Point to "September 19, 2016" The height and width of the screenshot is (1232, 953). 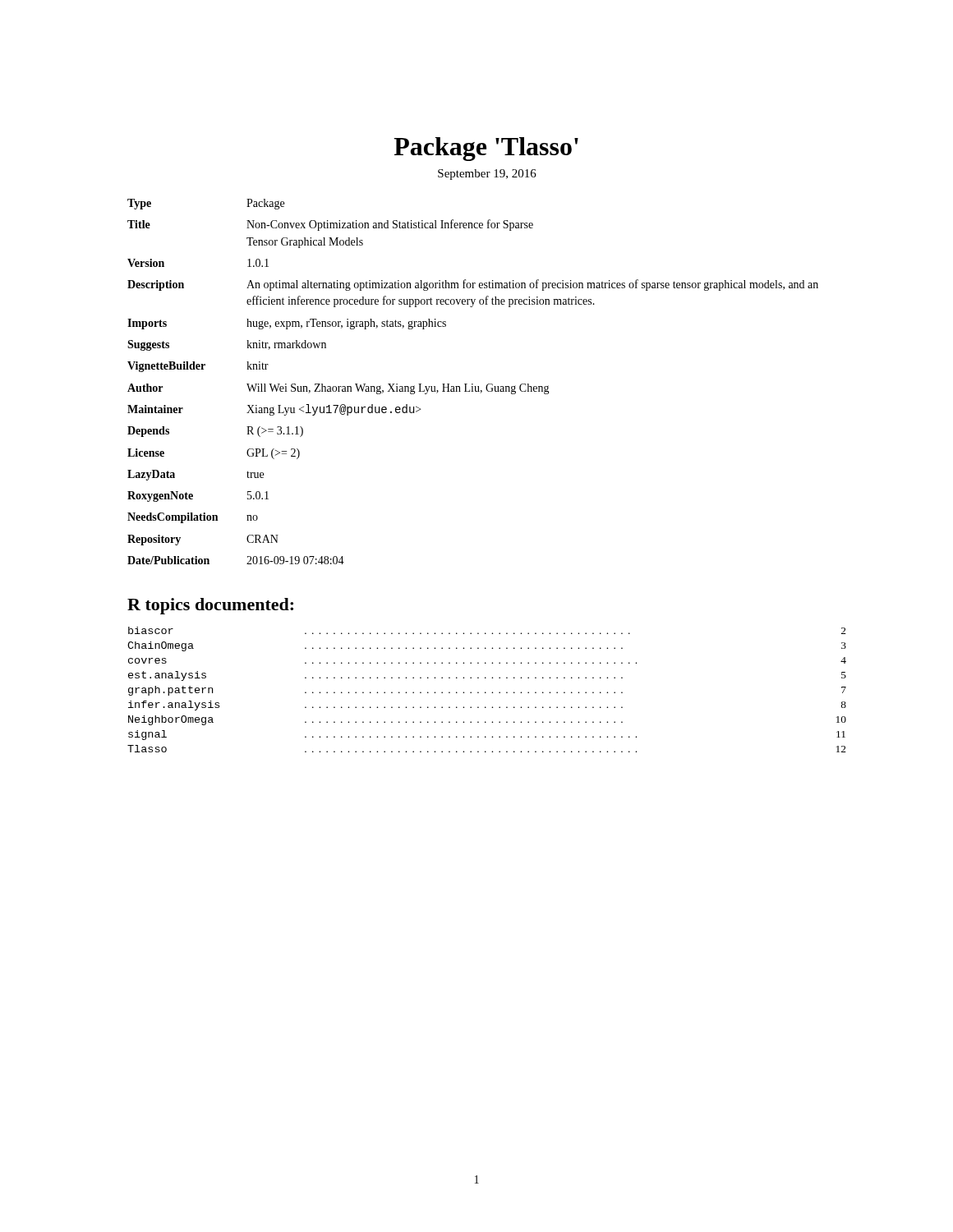pos(487,173)
